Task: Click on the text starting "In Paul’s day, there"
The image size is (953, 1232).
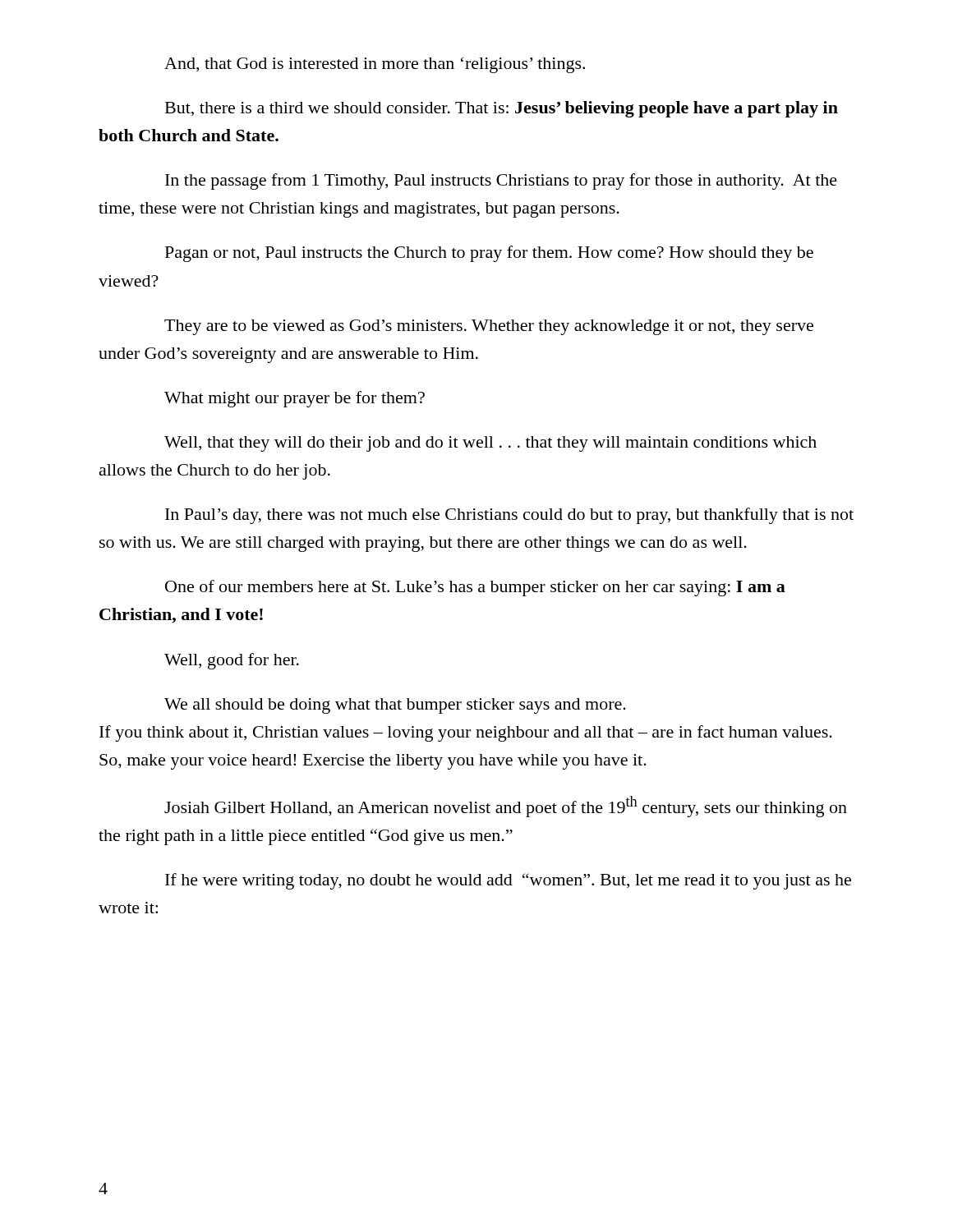Action: pyautogui.click(x=476, y=528)
